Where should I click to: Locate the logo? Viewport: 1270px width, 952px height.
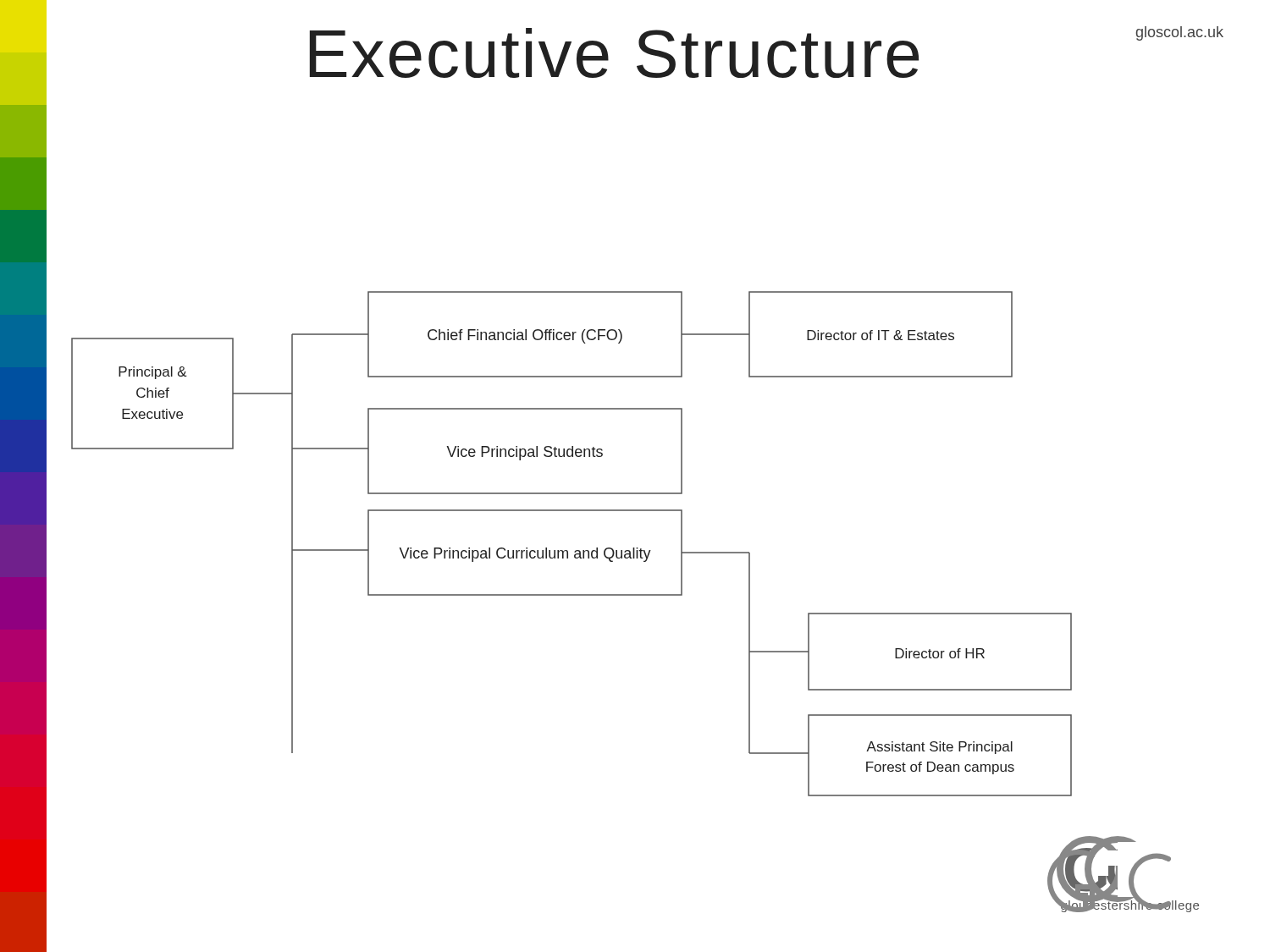coord(1130,880)
